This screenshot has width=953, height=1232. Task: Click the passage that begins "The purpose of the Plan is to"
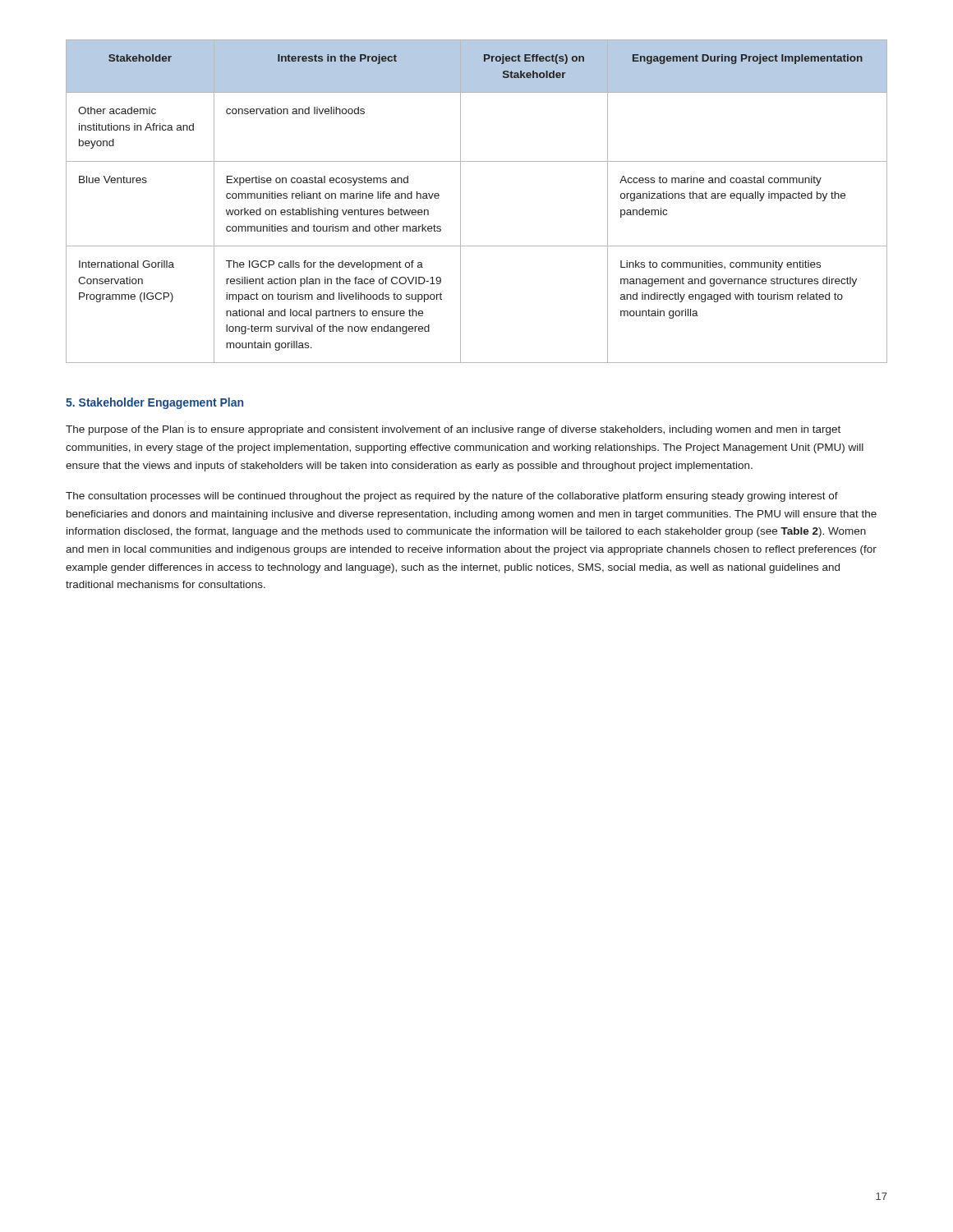[x=476, y=447]
